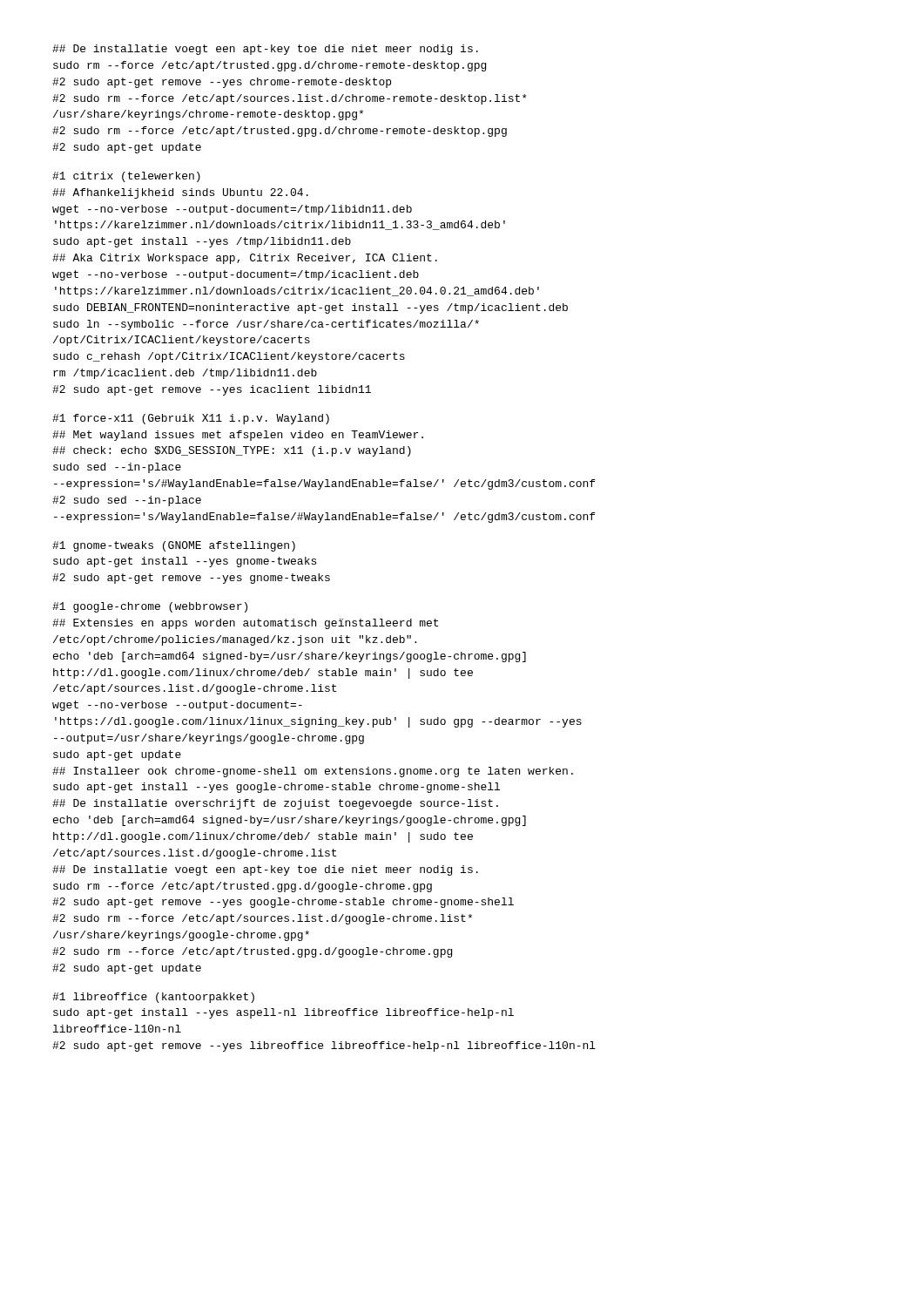Screen dimensions: 1307x924
Task: Find the block on this page that starts "1 gnome-tweaks (GNOME"
Action: click(174, 546)
